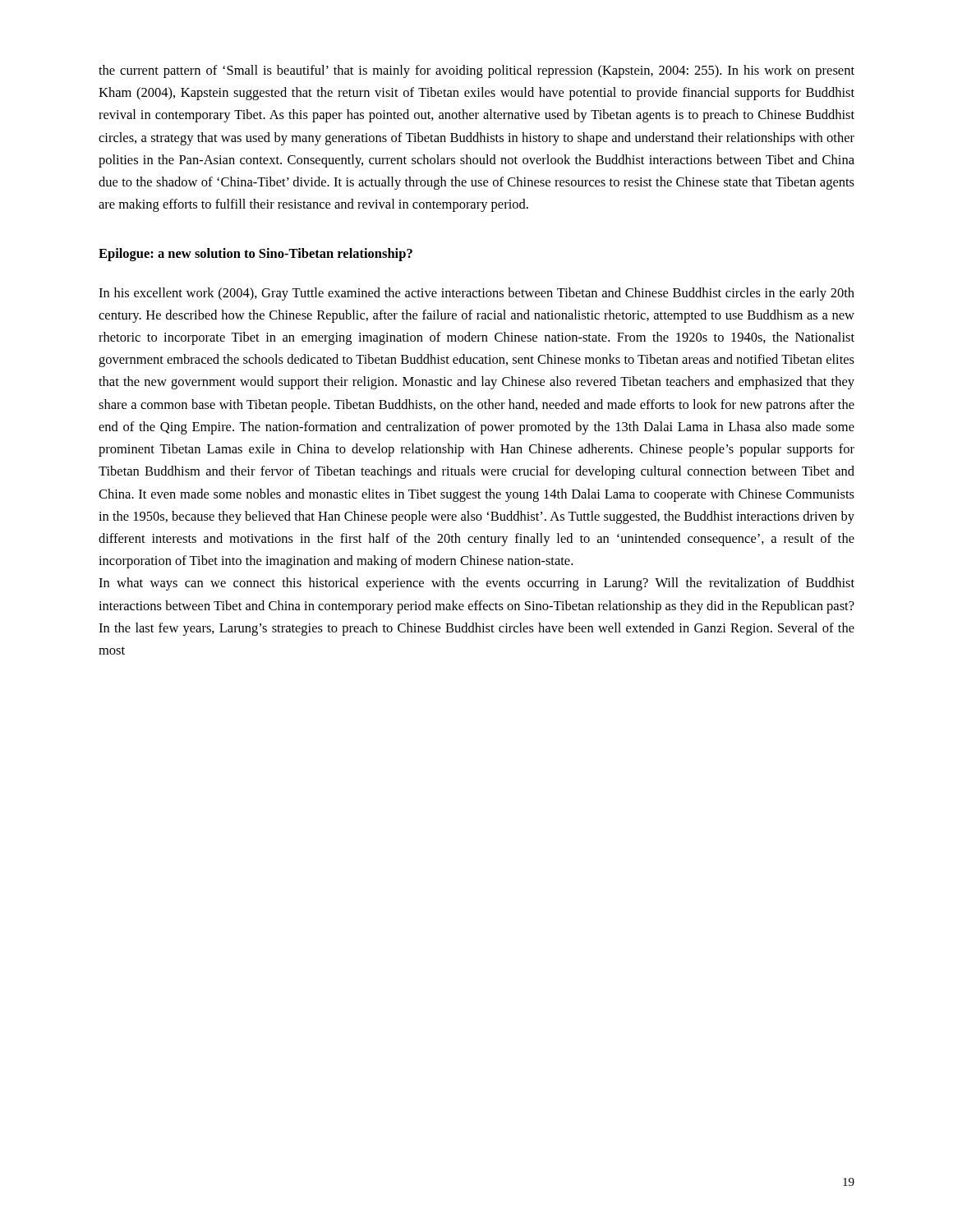Navigate to the text starting "In his excellent work (2004), Gray Tuttle"
Image resolution: width=953 pixels, height=1232 pixels.
pos(476,427)
